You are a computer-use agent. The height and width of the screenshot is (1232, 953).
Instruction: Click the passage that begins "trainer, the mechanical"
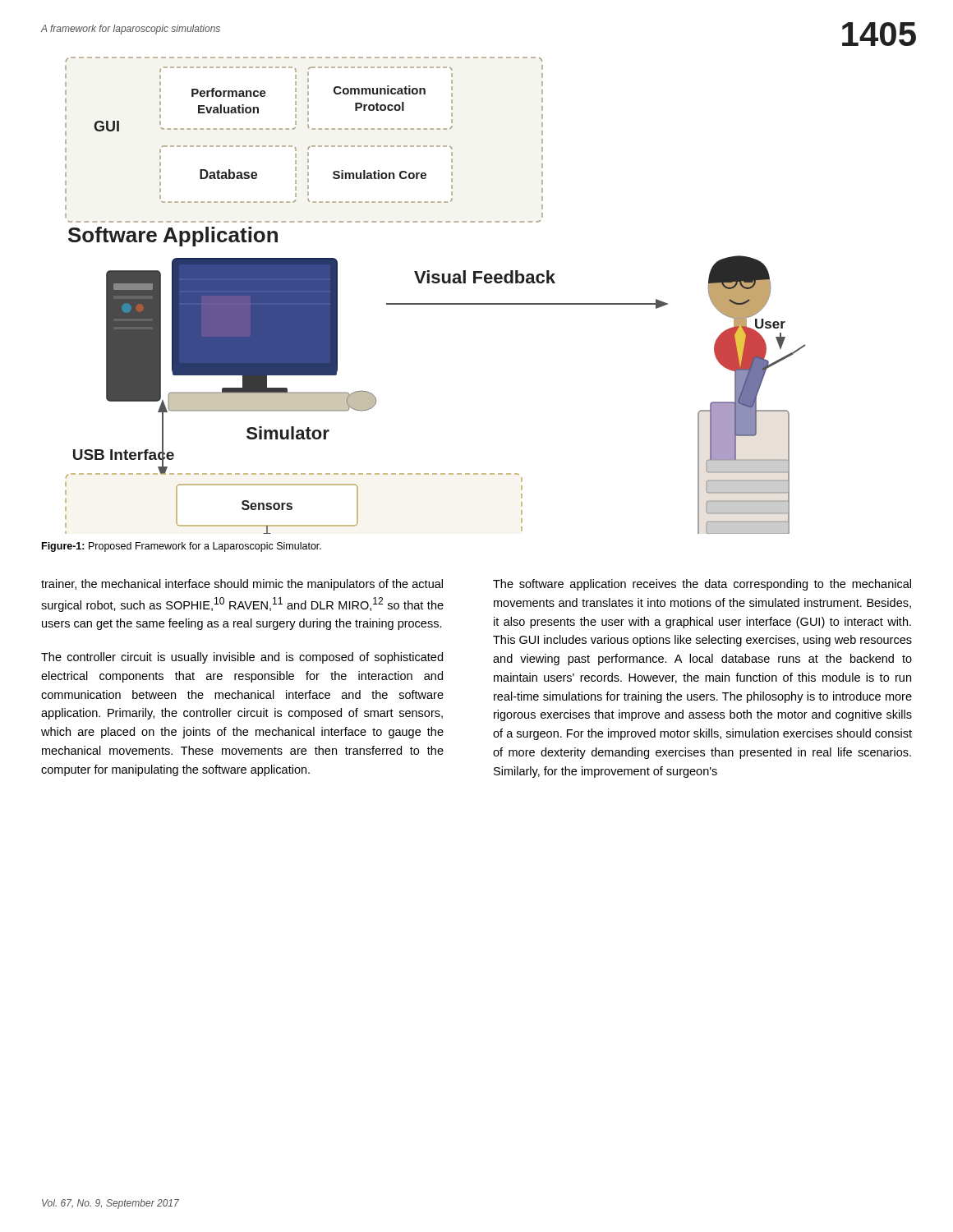pyautogui.click(x=242, y=677)
